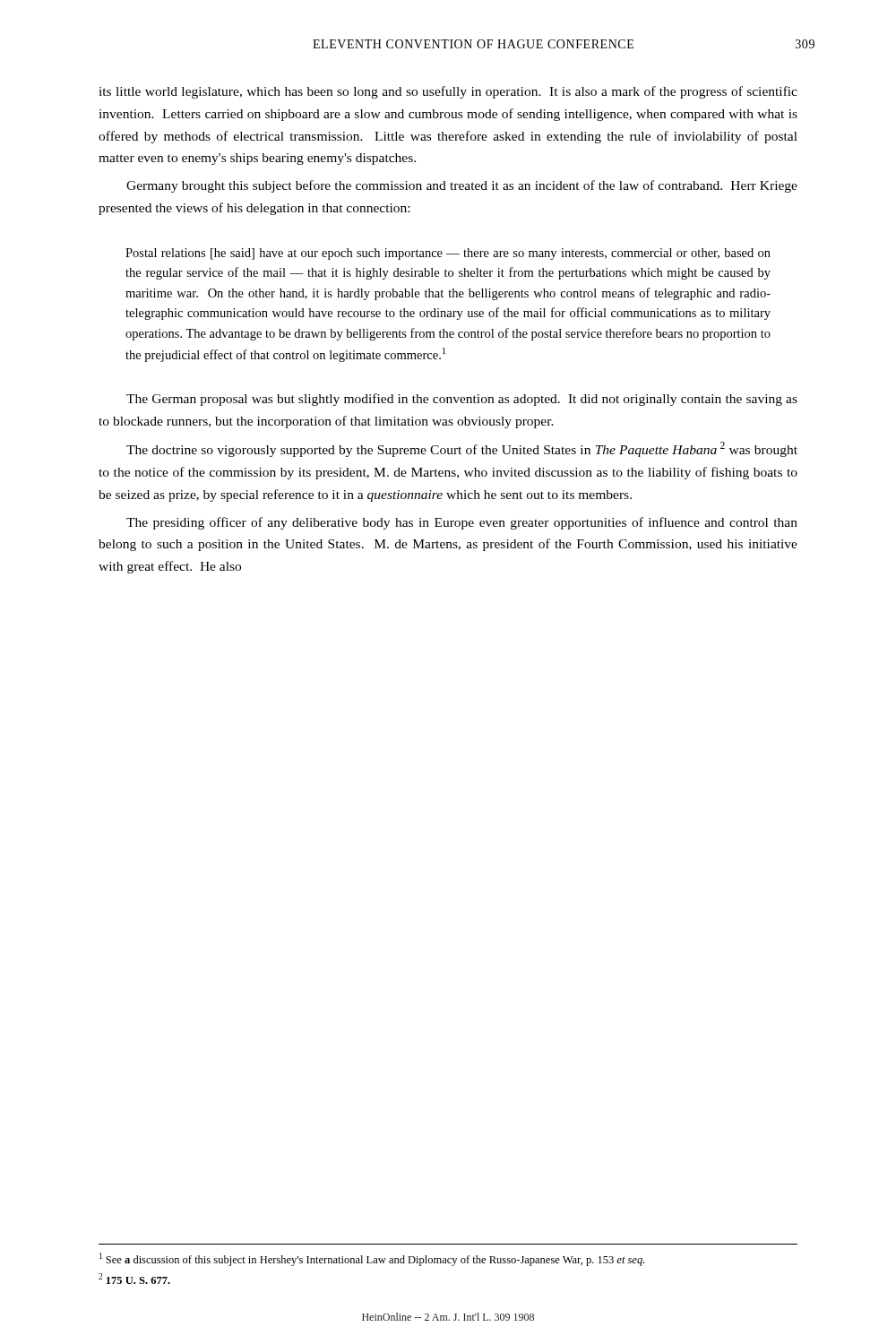Select the block starting "Germany brought this subject before"
Screen dimensions: 1344x896
(448, 197)
